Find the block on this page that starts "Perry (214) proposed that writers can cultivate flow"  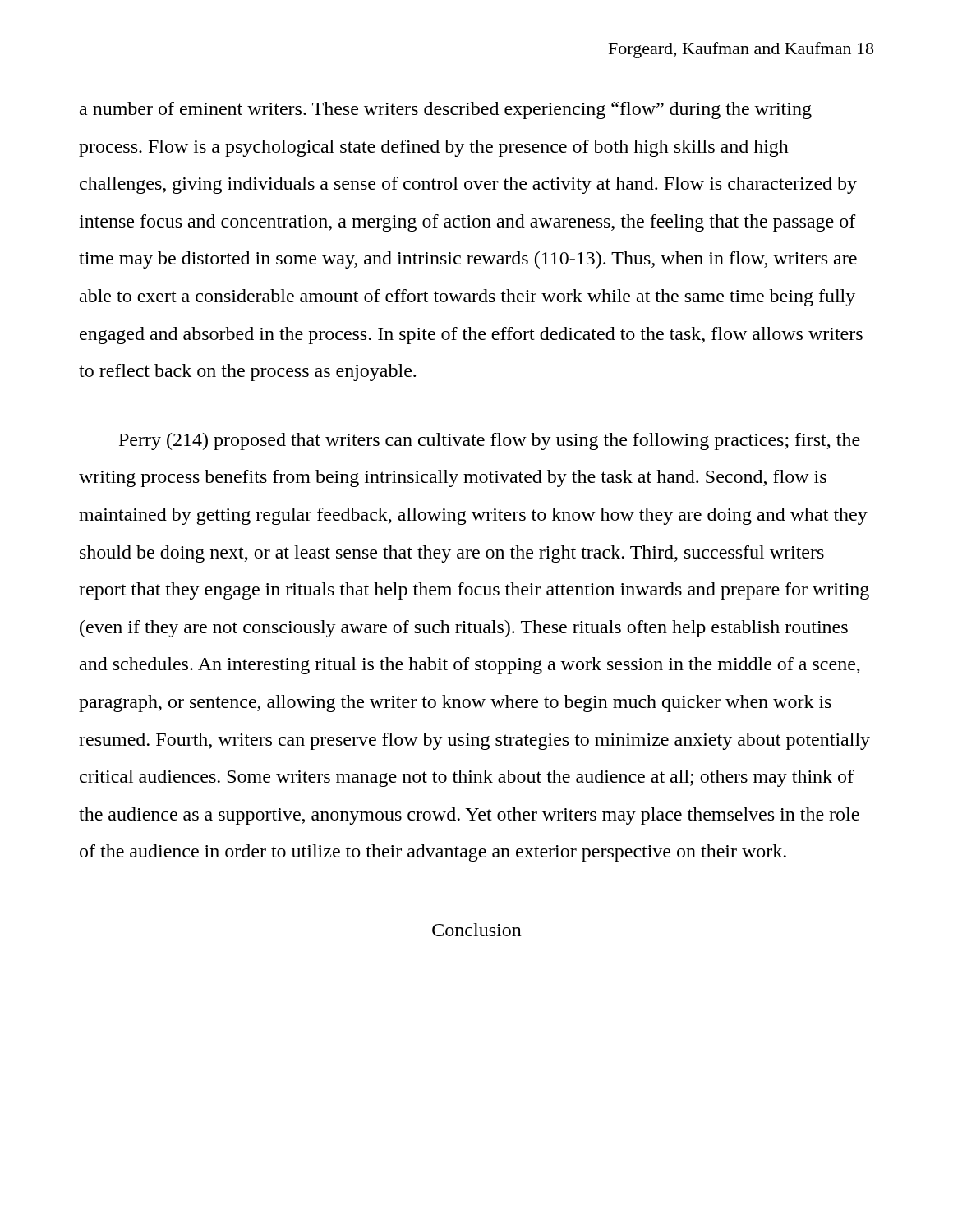click(x=490, y=441)
